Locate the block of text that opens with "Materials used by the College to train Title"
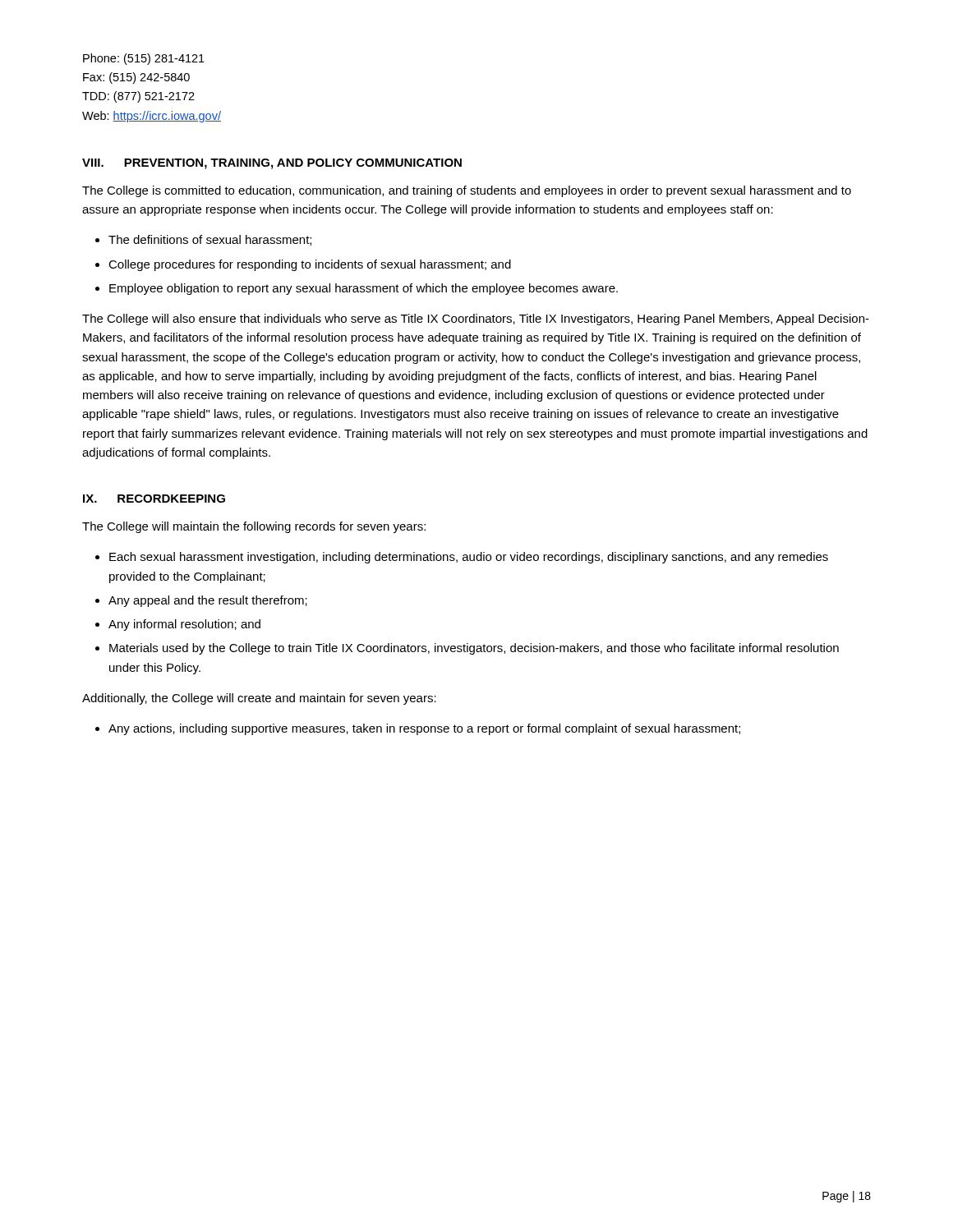This screenshot has height=1232, width=953. click(x=474, y=657)
